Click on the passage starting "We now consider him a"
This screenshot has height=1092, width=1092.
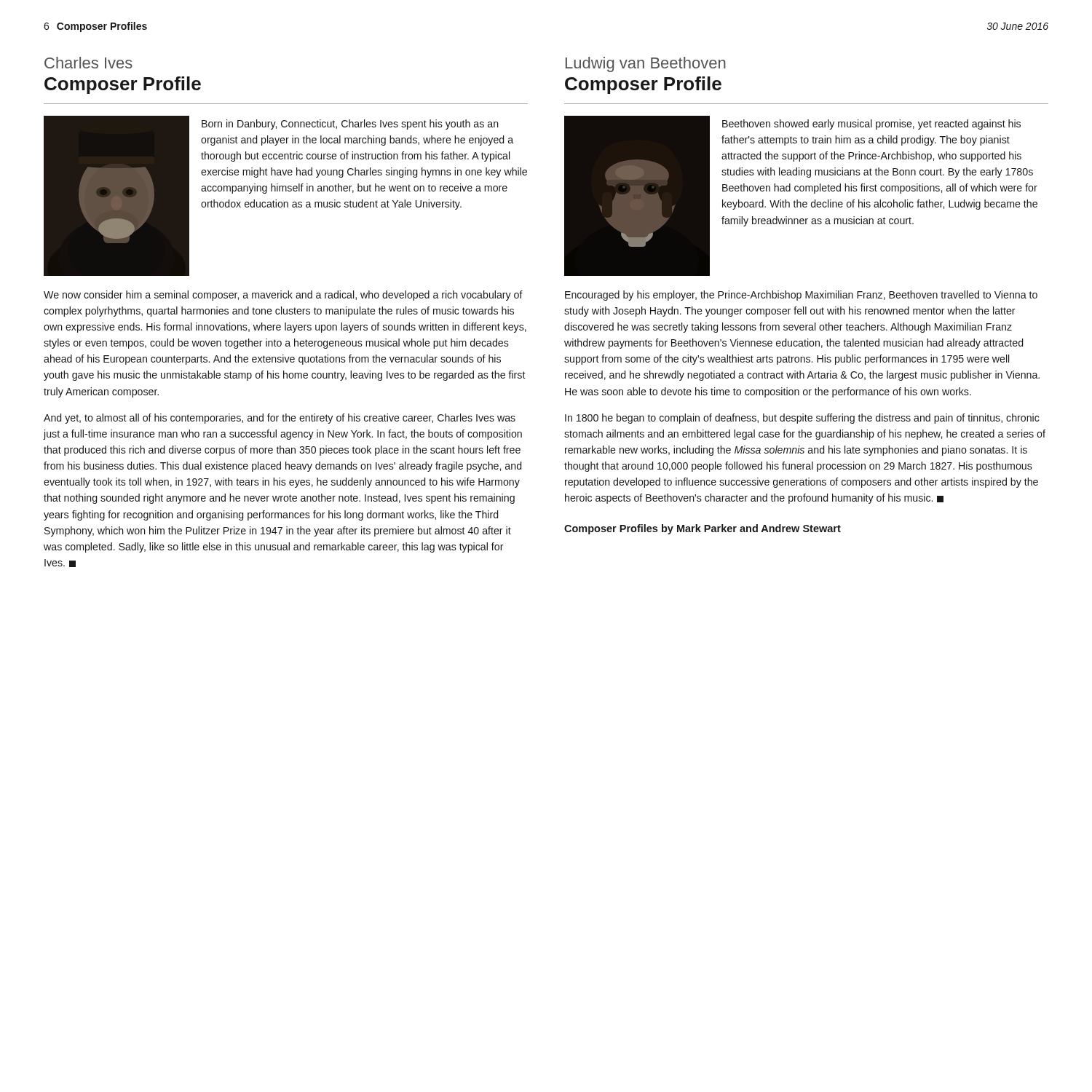285,343
